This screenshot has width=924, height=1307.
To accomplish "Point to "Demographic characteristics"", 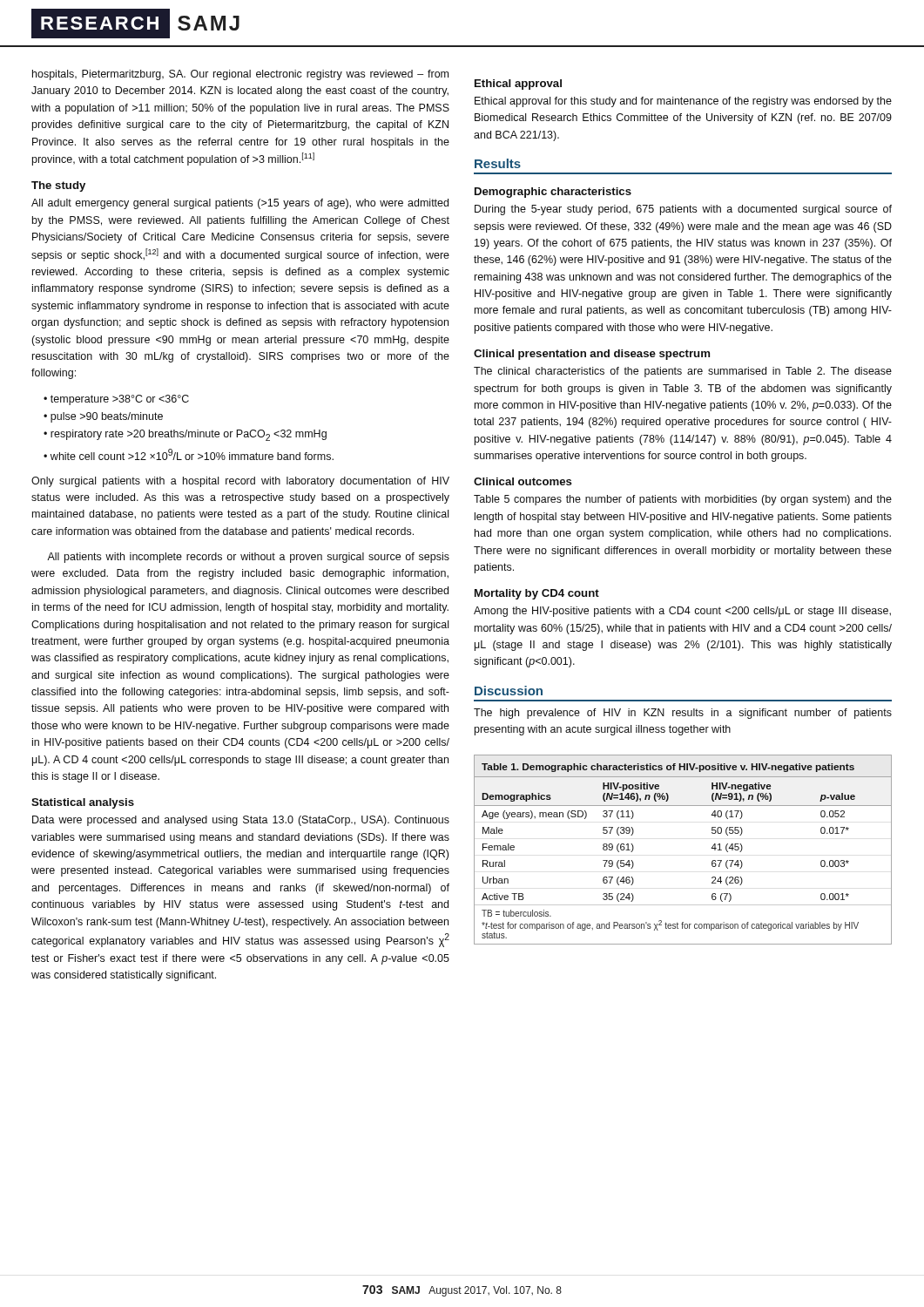I will (553, 191).
